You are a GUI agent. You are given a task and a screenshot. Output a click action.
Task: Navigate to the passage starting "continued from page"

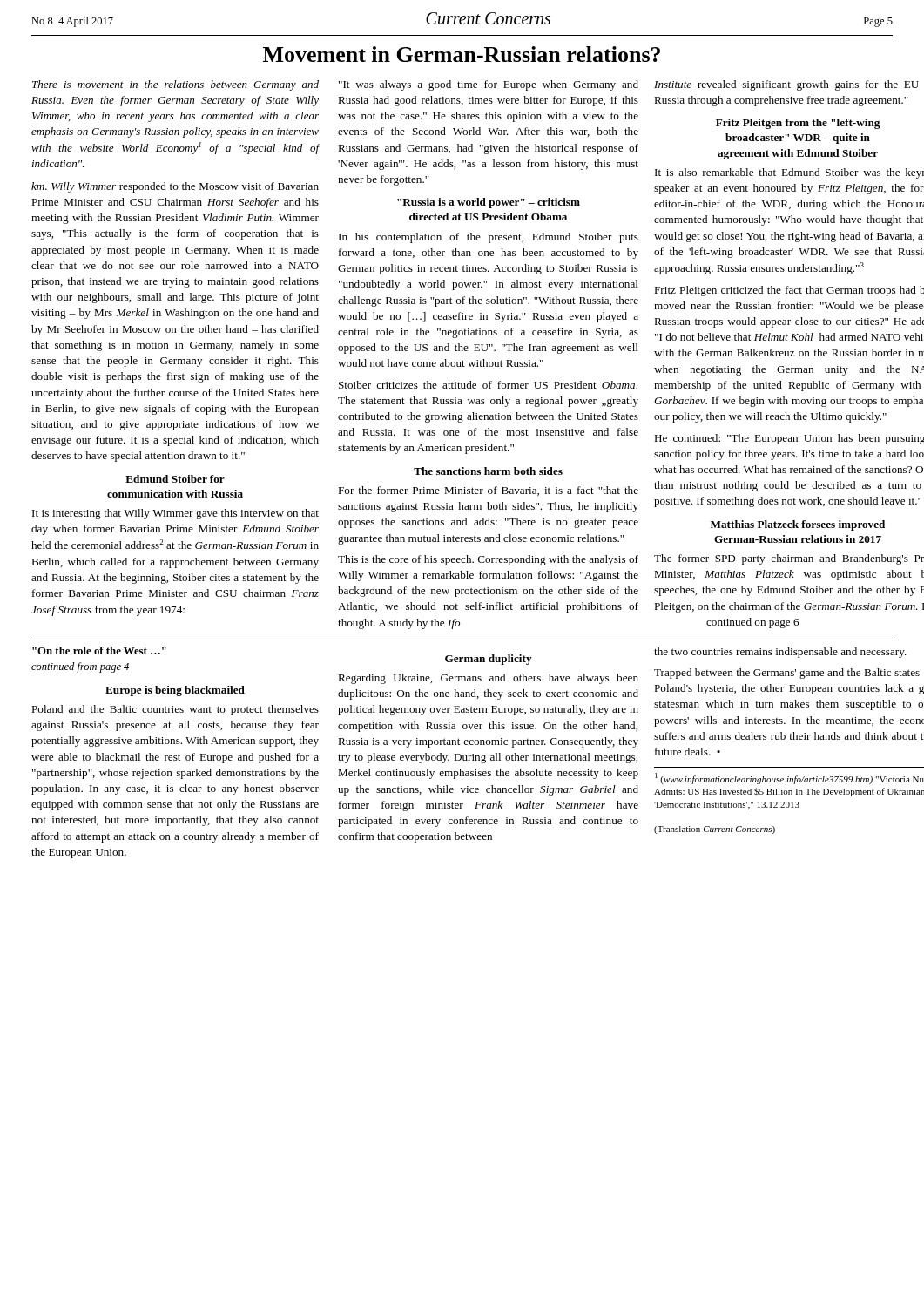click(80, 667)
